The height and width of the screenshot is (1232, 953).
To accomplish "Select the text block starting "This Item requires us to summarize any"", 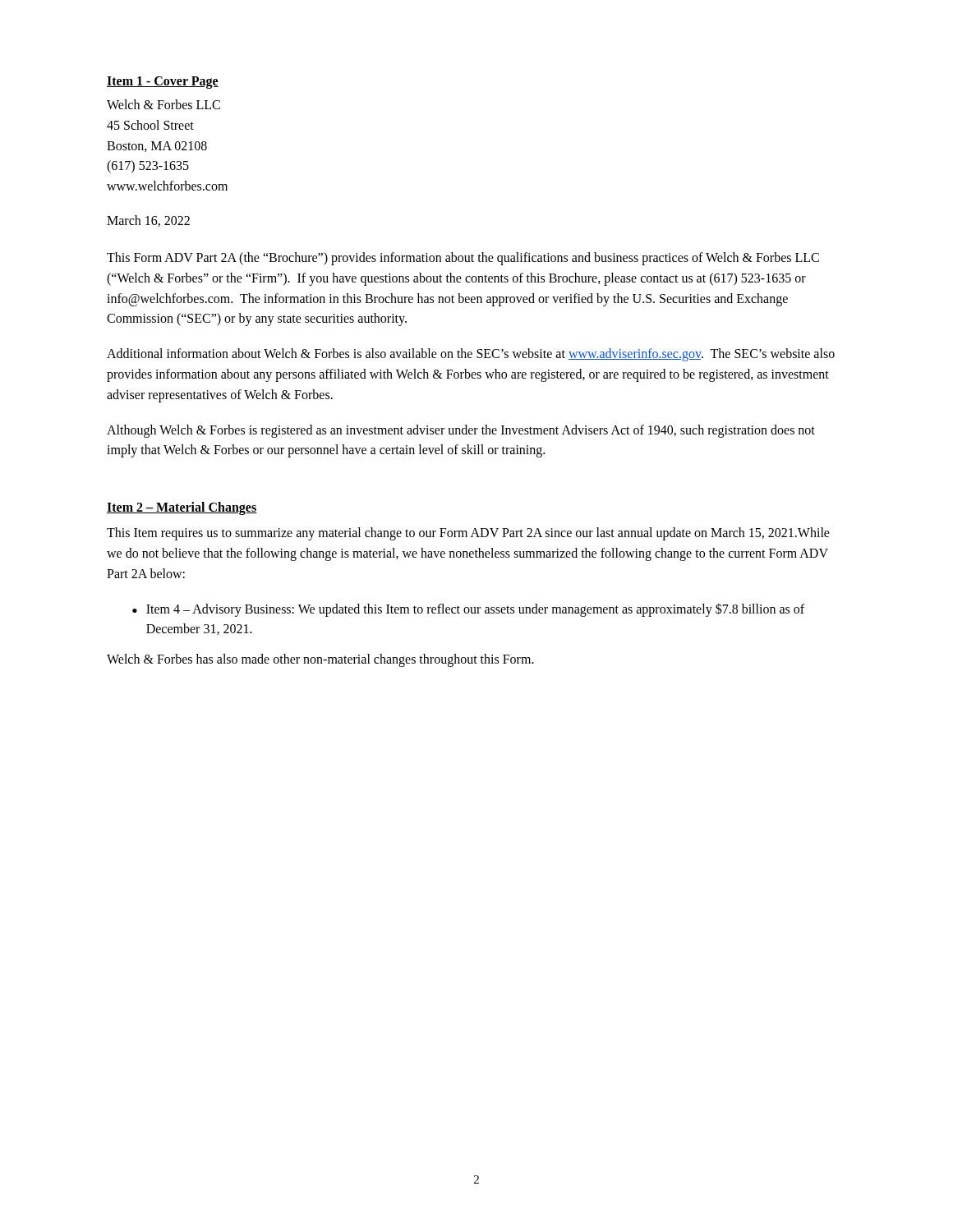I will point(468,553).
